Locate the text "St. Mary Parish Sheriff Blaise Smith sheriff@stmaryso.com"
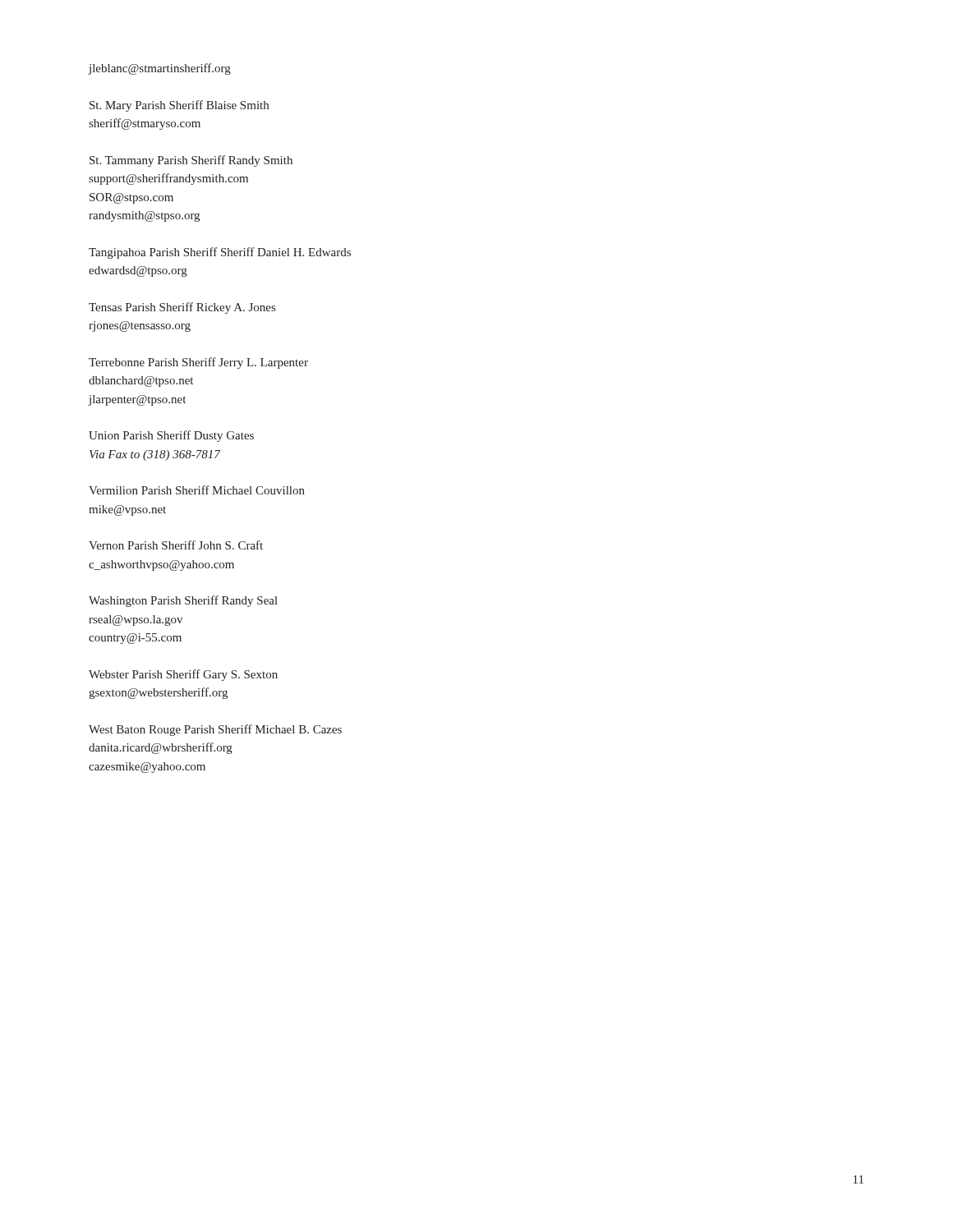Screen dimensions: 1232x953 pyautogui.click(x=179, y=106)
